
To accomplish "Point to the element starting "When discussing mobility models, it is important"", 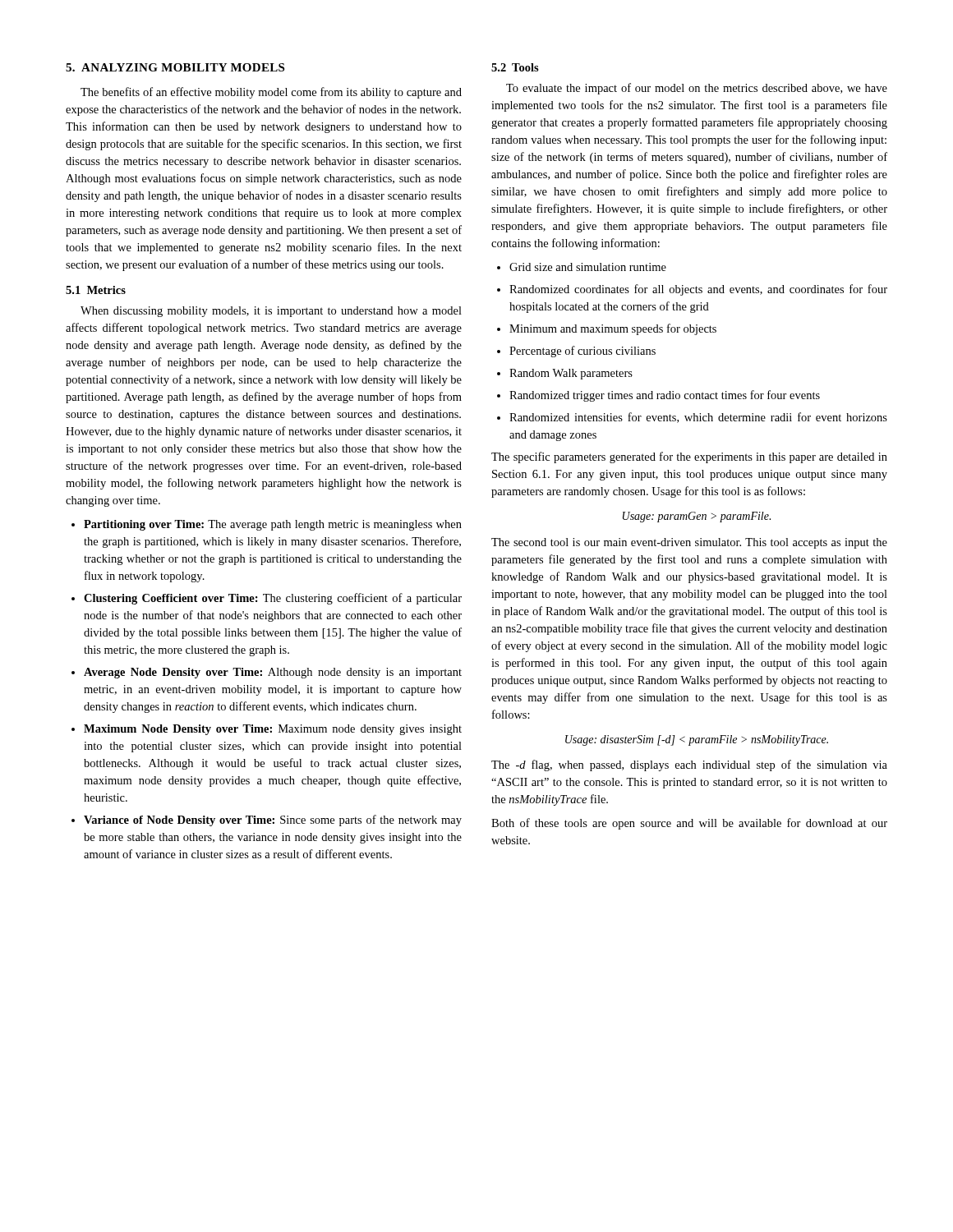I will [264, 406].
